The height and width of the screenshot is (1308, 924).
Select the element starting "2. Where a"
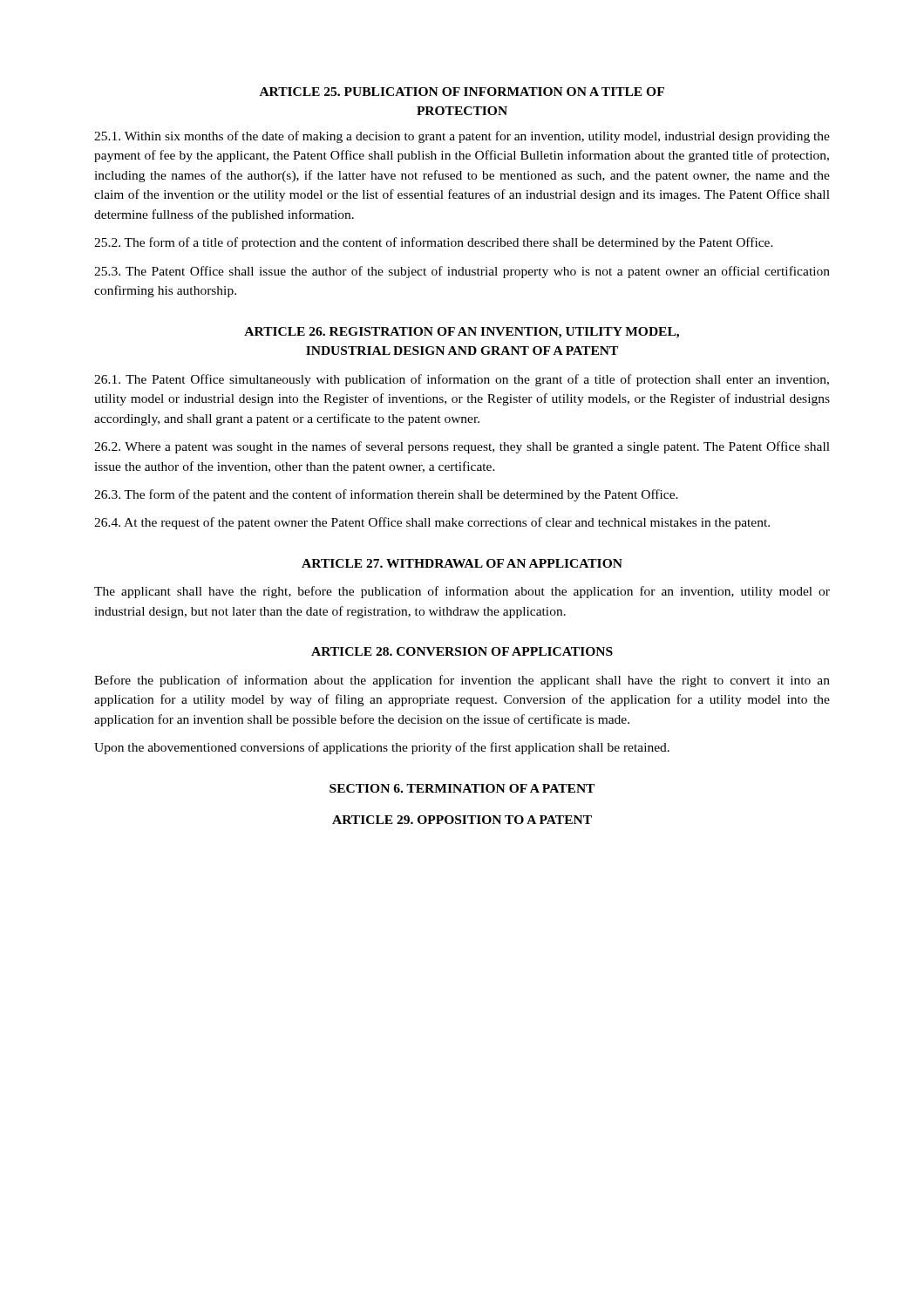(462, 456)
